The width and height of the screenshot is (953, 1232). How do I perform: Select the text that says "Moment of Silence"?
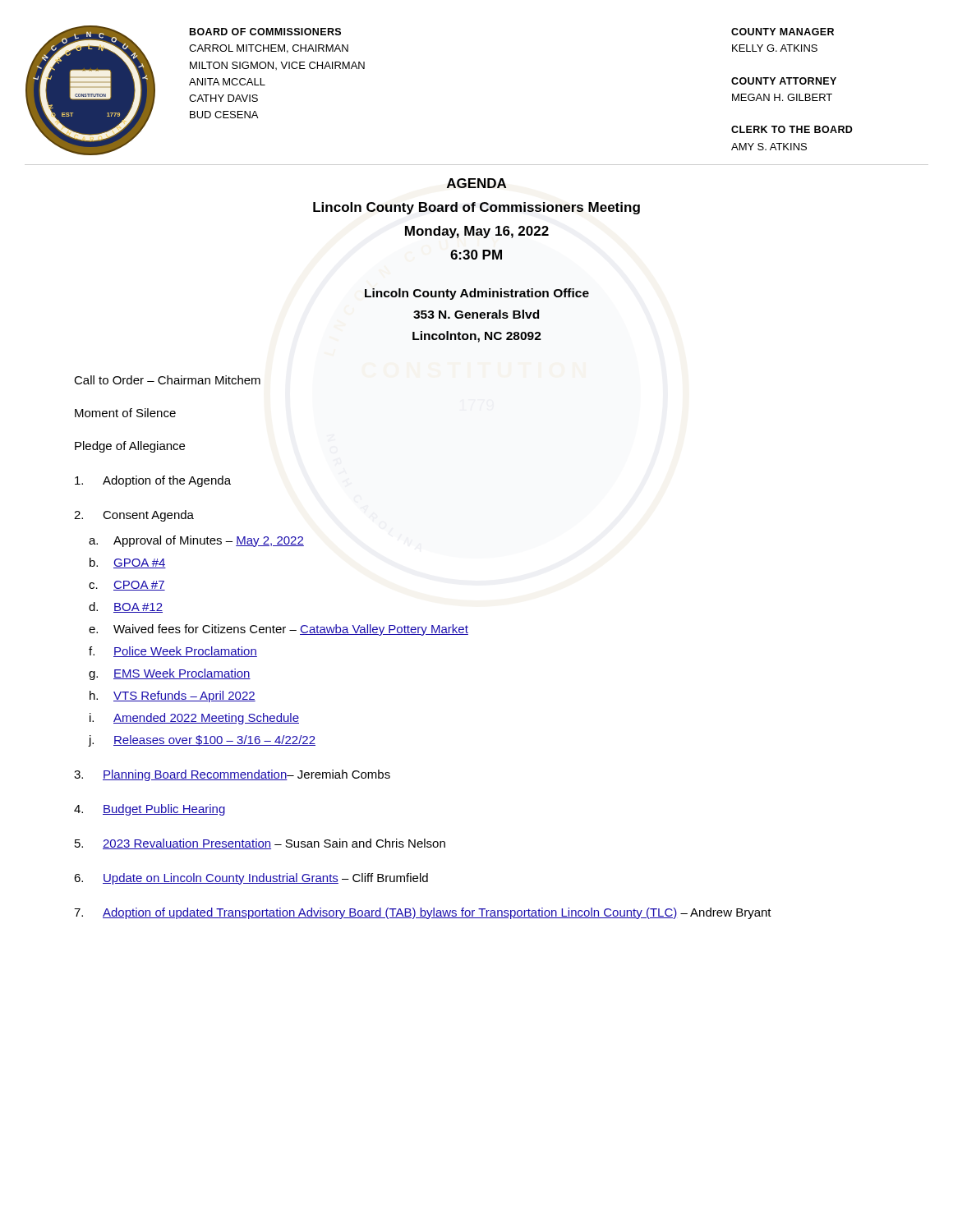[125, 412]
